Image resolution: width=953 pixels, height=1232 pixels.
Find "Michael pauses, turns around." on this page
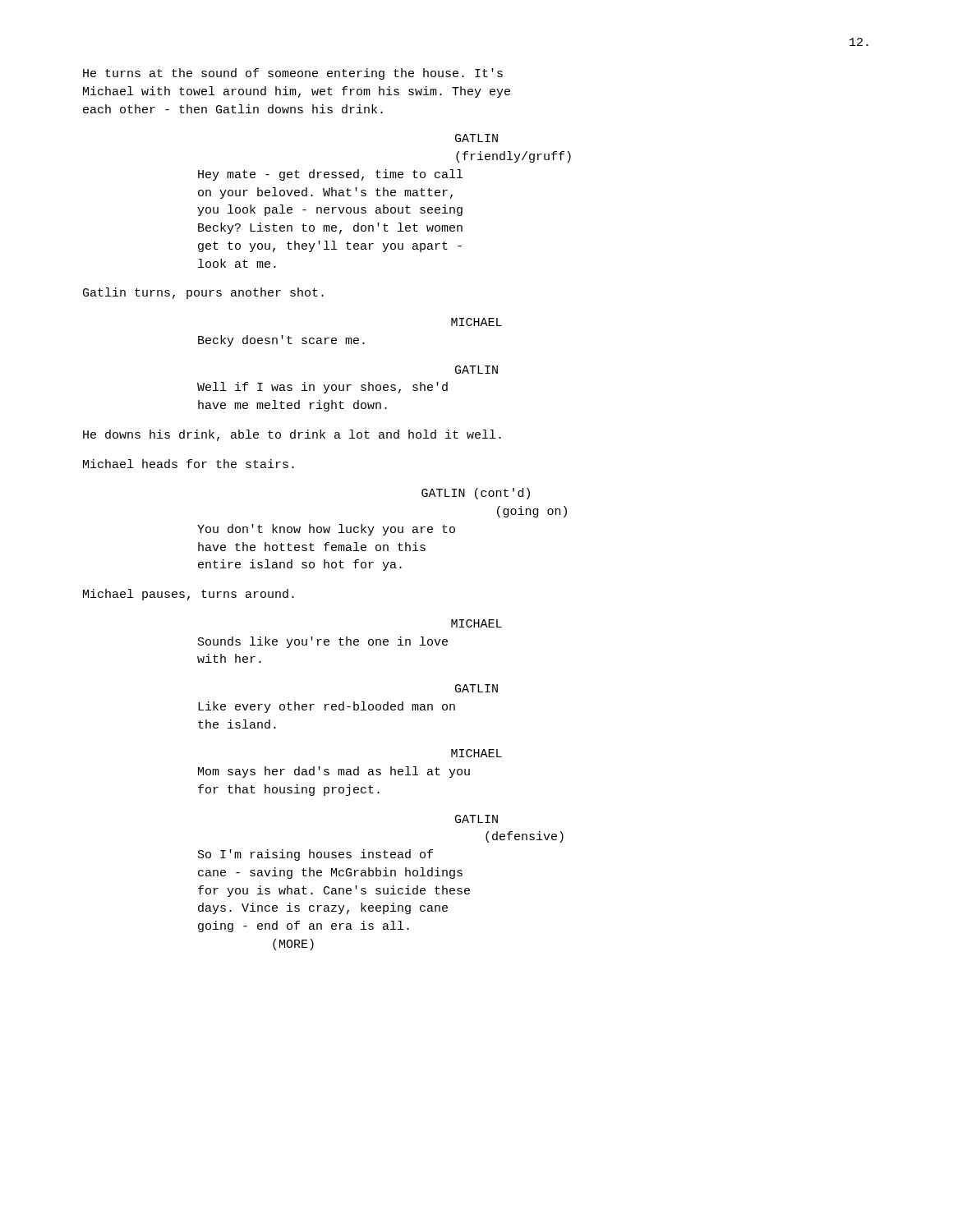click(189, 595)
